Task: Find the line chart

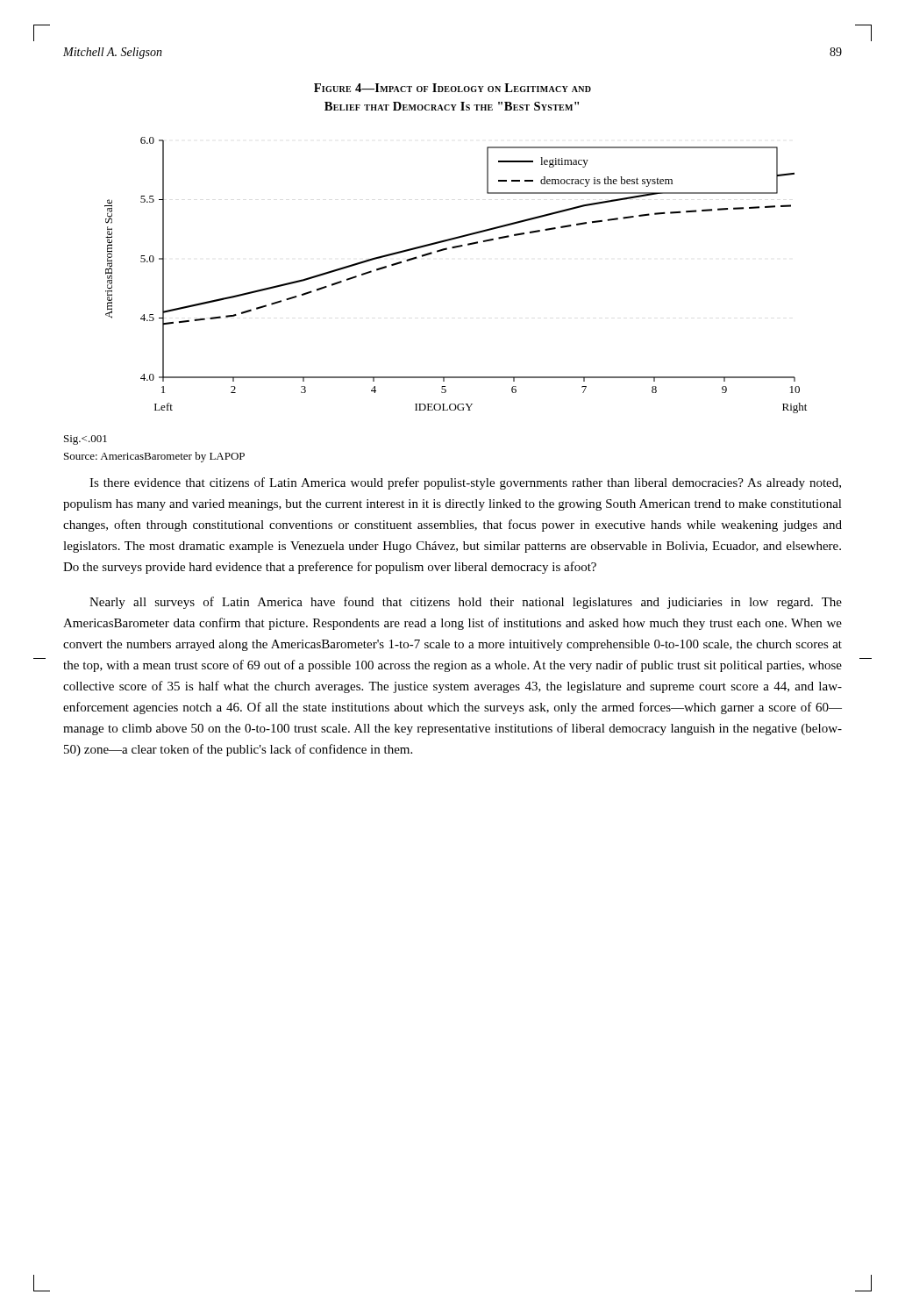Action: point(452,281)
